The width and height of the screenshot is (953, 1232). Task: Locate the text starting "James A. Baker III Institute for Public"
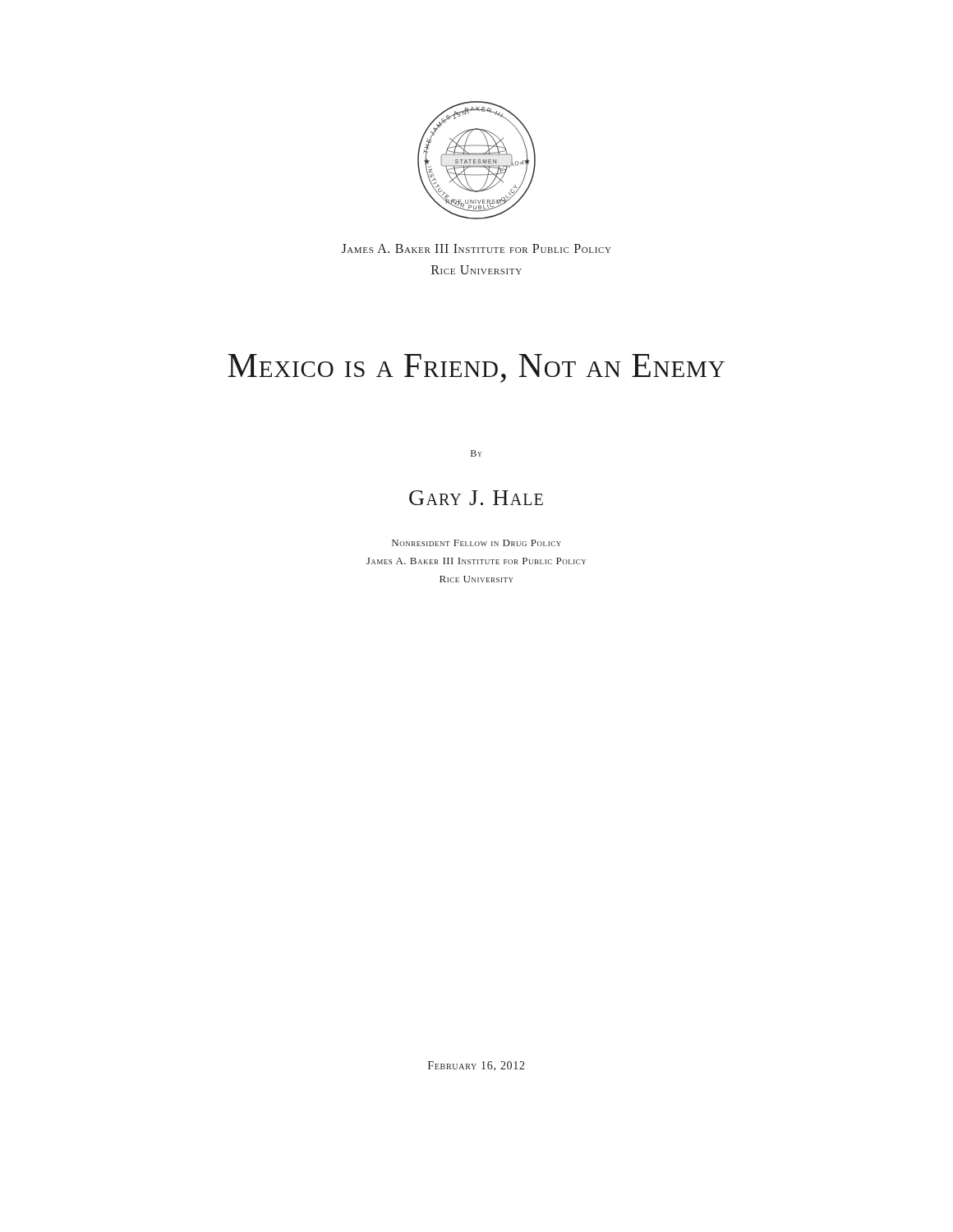[476, 259]
